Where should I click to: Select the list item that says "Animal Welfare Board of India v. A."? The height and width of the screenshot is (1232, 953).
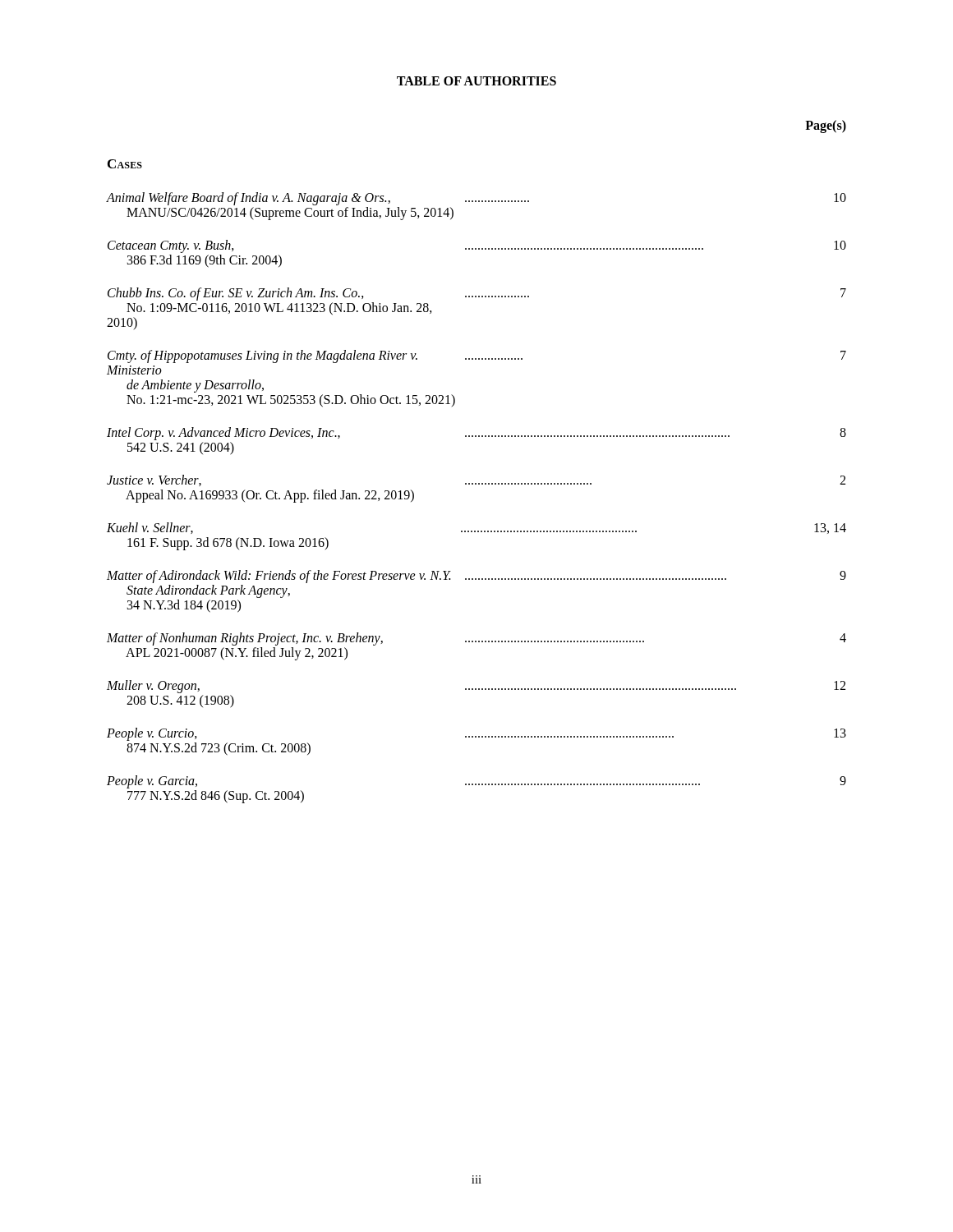476,205
